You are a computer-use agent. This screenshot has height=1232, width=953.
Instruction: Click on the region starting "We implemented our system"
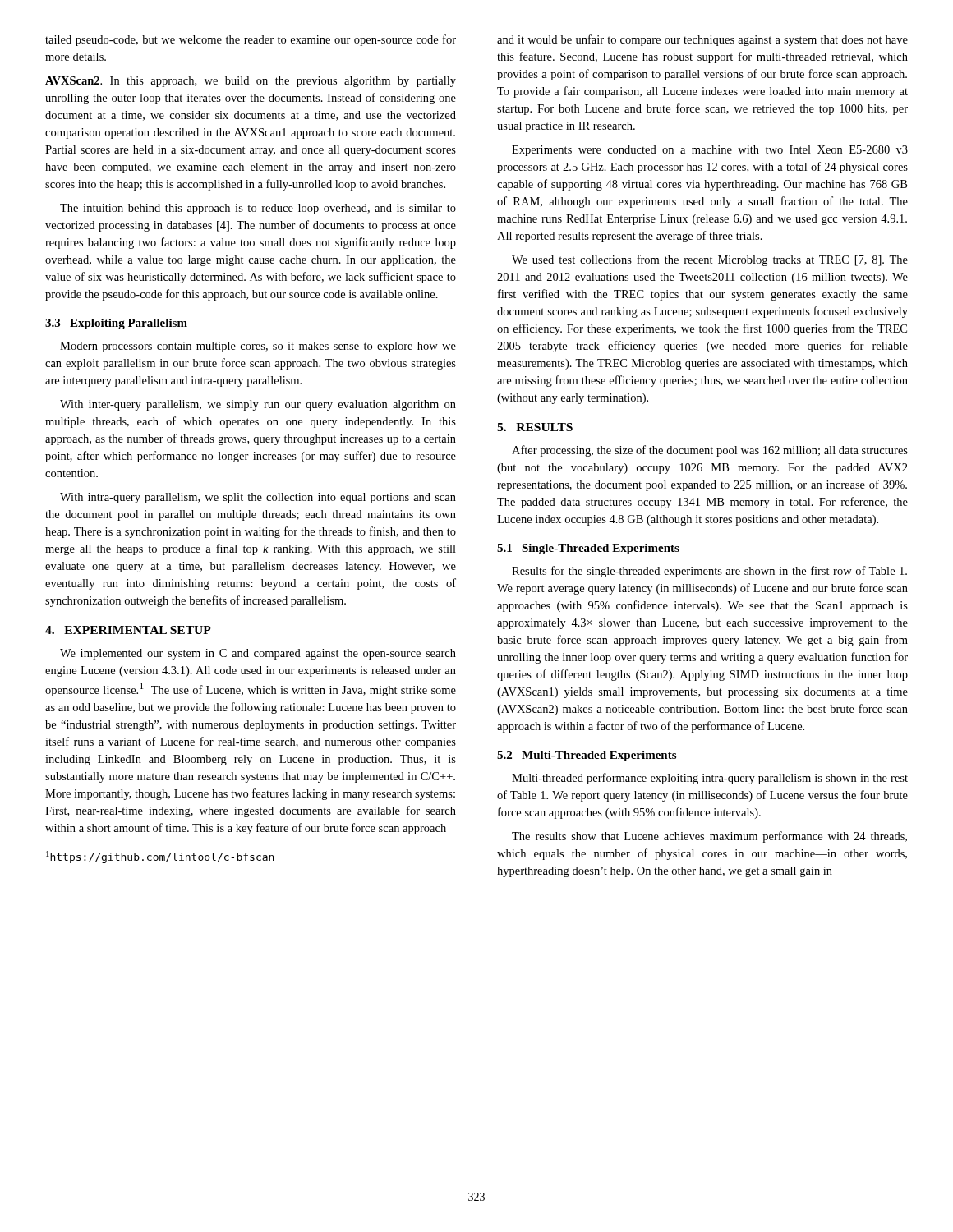[251, 741]
